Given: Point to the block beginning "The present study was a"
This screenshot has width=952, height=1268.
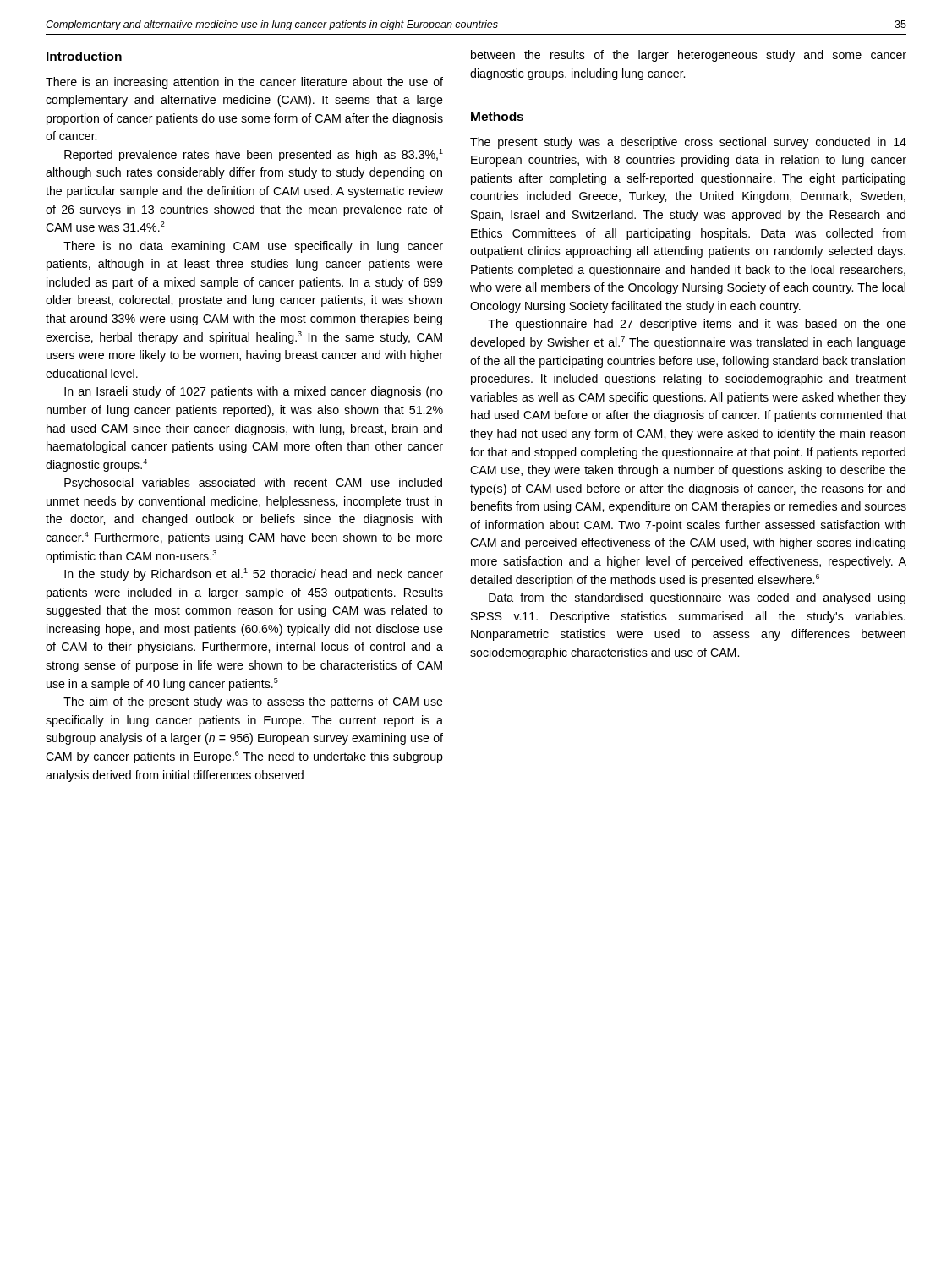Looking at the screenshot, I should click(688, 224).
